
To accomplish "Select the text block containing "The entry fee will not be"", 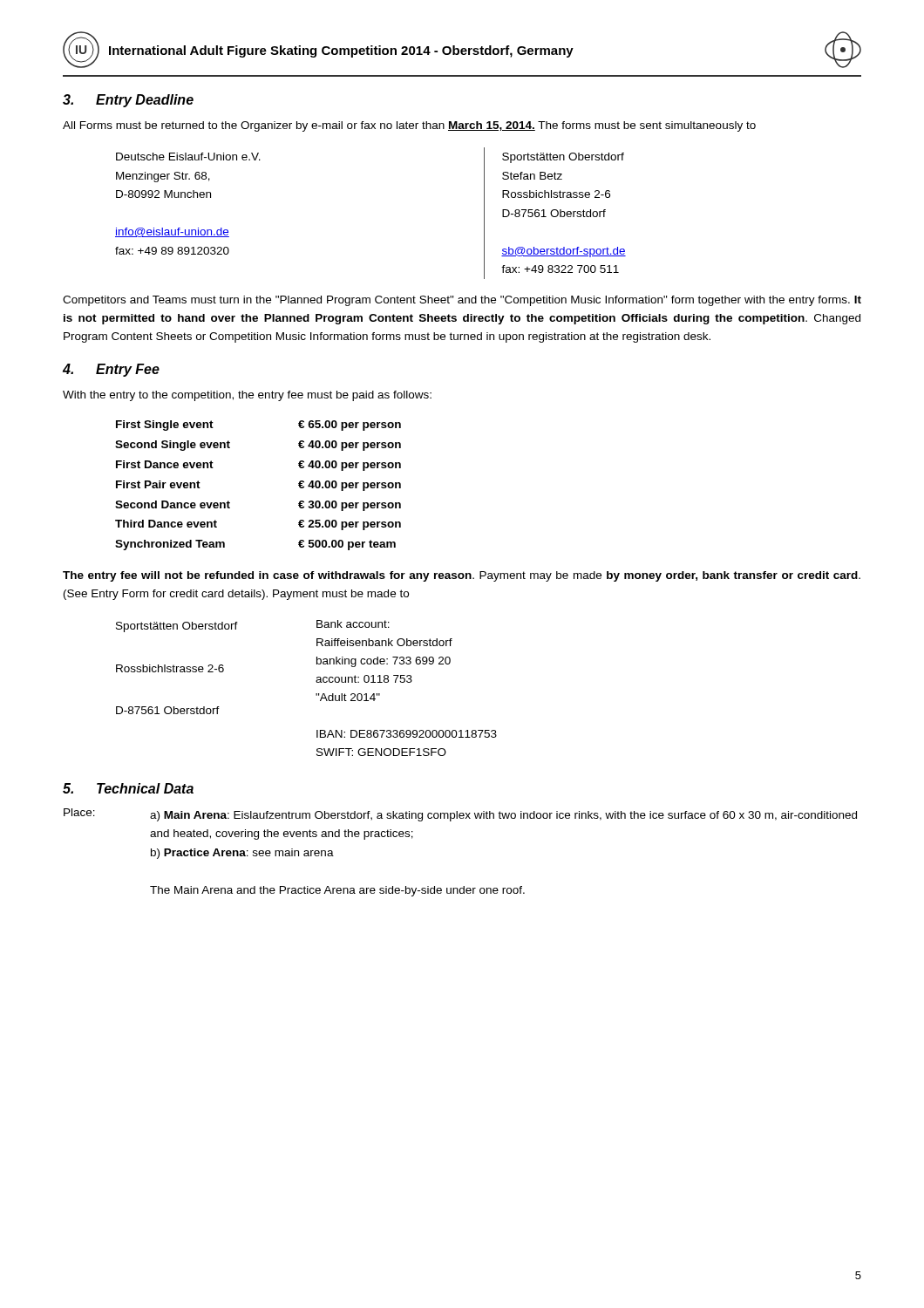I will coord(462,584).
